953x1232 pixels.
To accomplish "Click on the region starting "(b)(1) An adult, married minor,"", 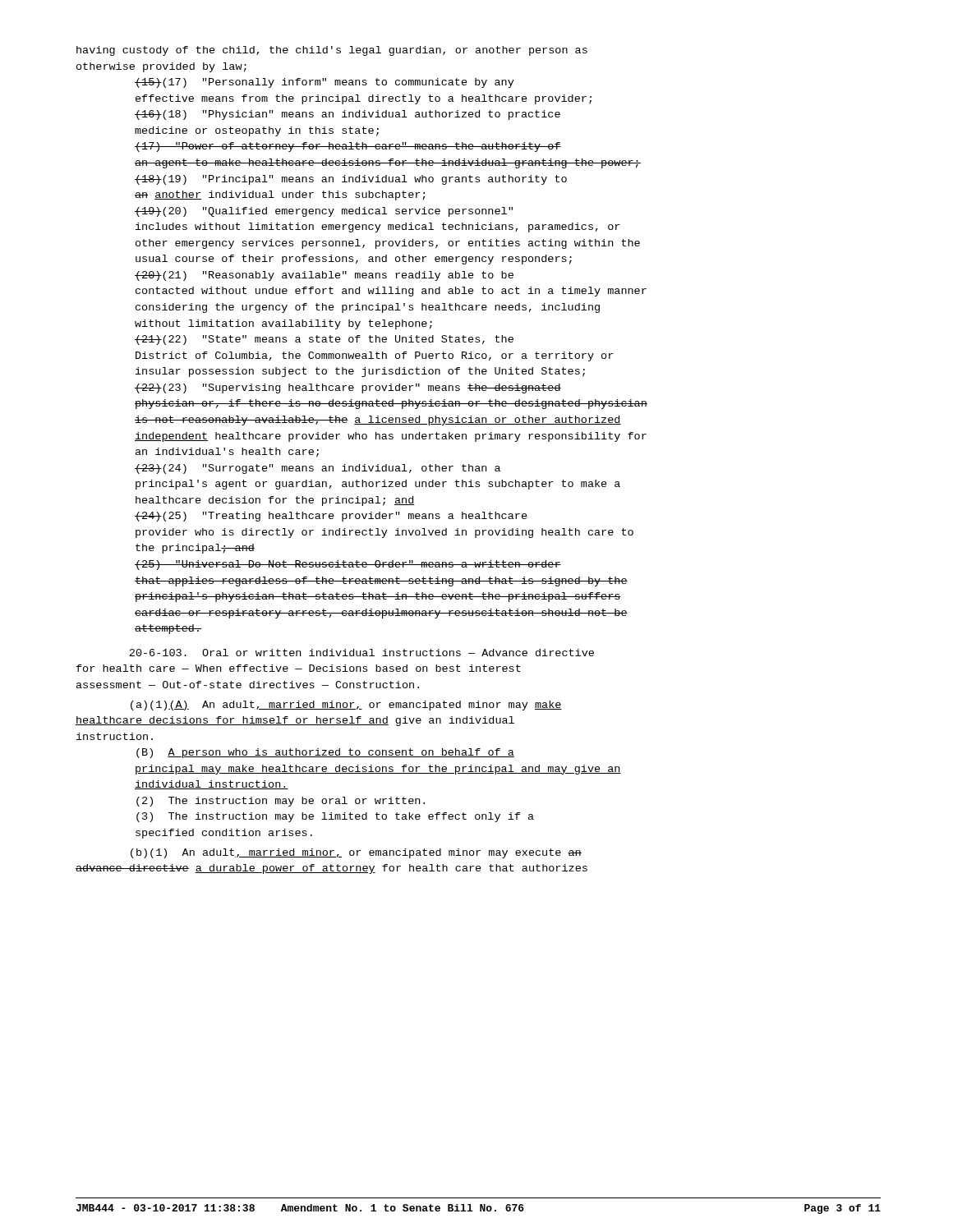I will (332, 861).
